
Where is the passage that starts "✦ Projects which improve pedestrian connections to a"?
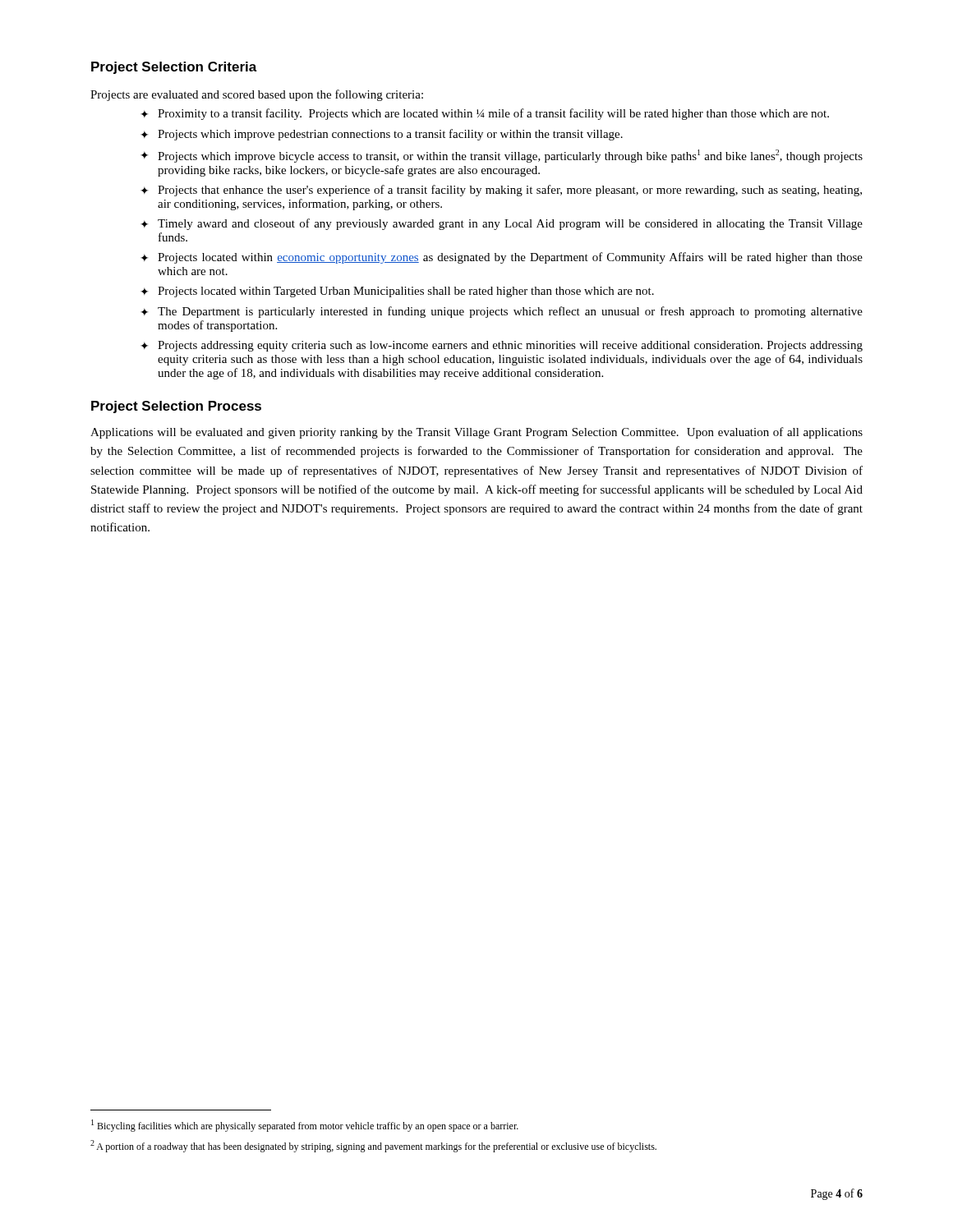coord(501,135)
